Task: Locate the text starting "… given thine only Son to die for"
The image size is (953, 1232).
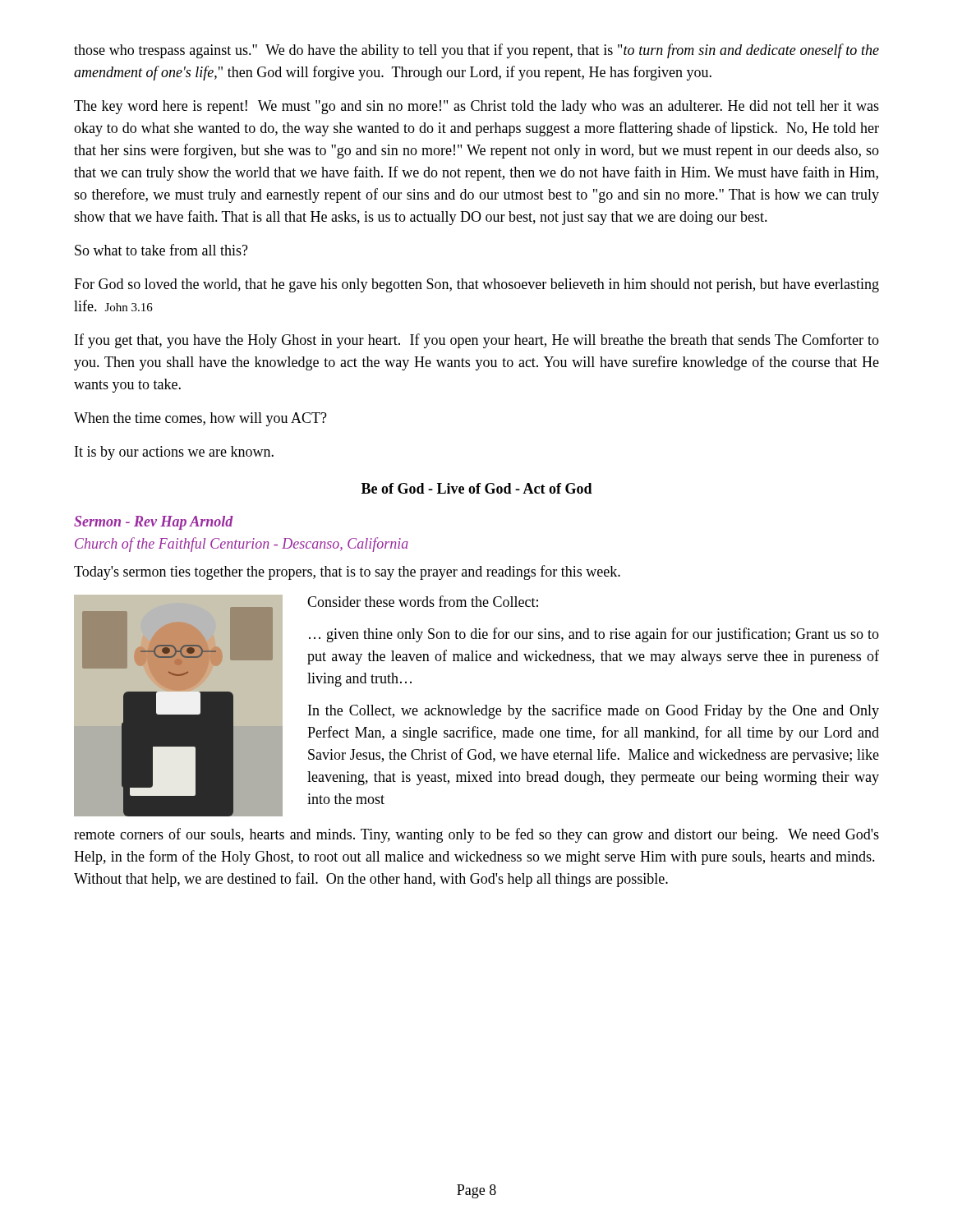Action: [593, 657]
